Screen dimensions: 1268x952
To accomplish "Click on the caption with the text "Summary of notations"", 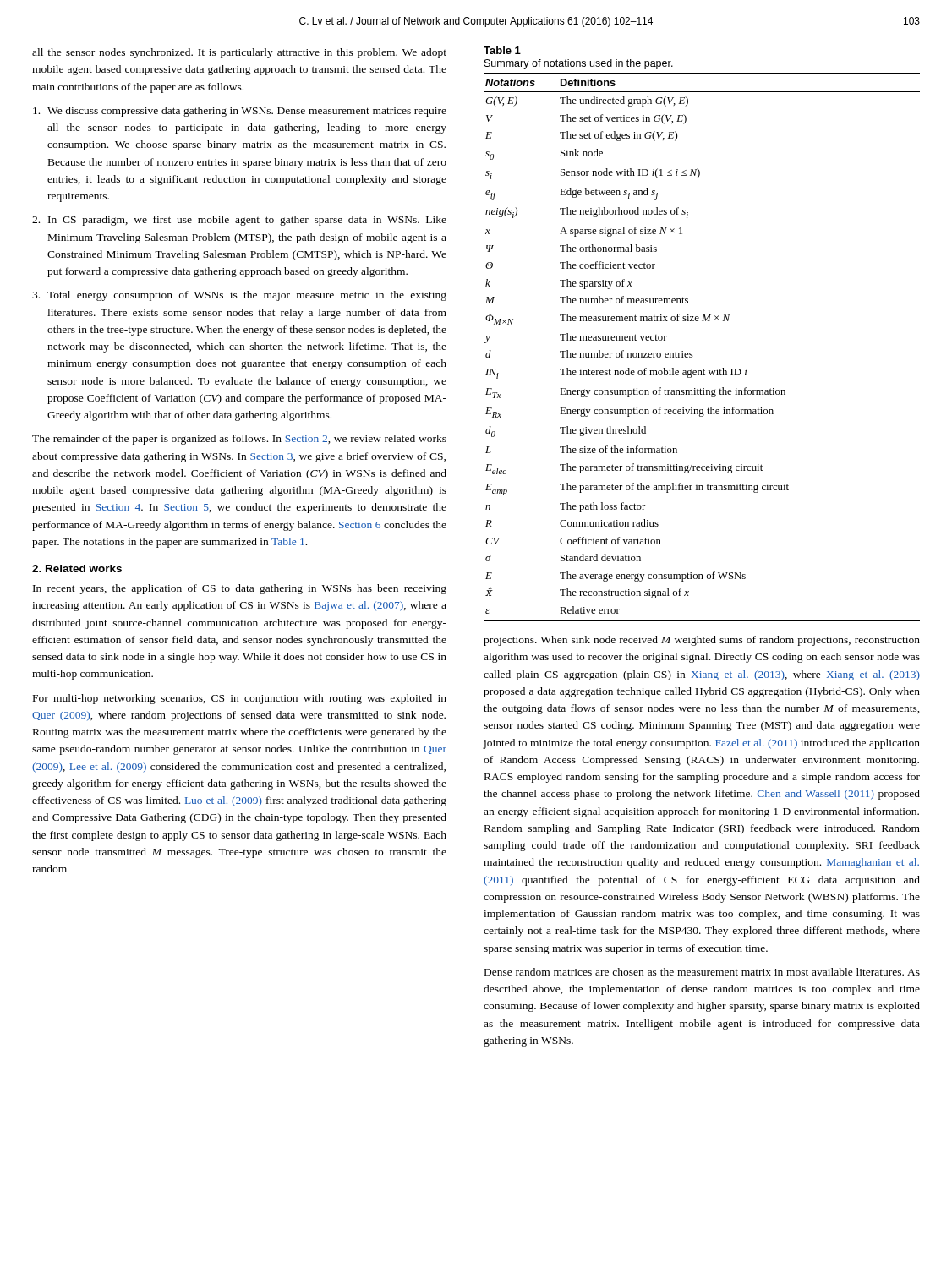I will (578, 63).
